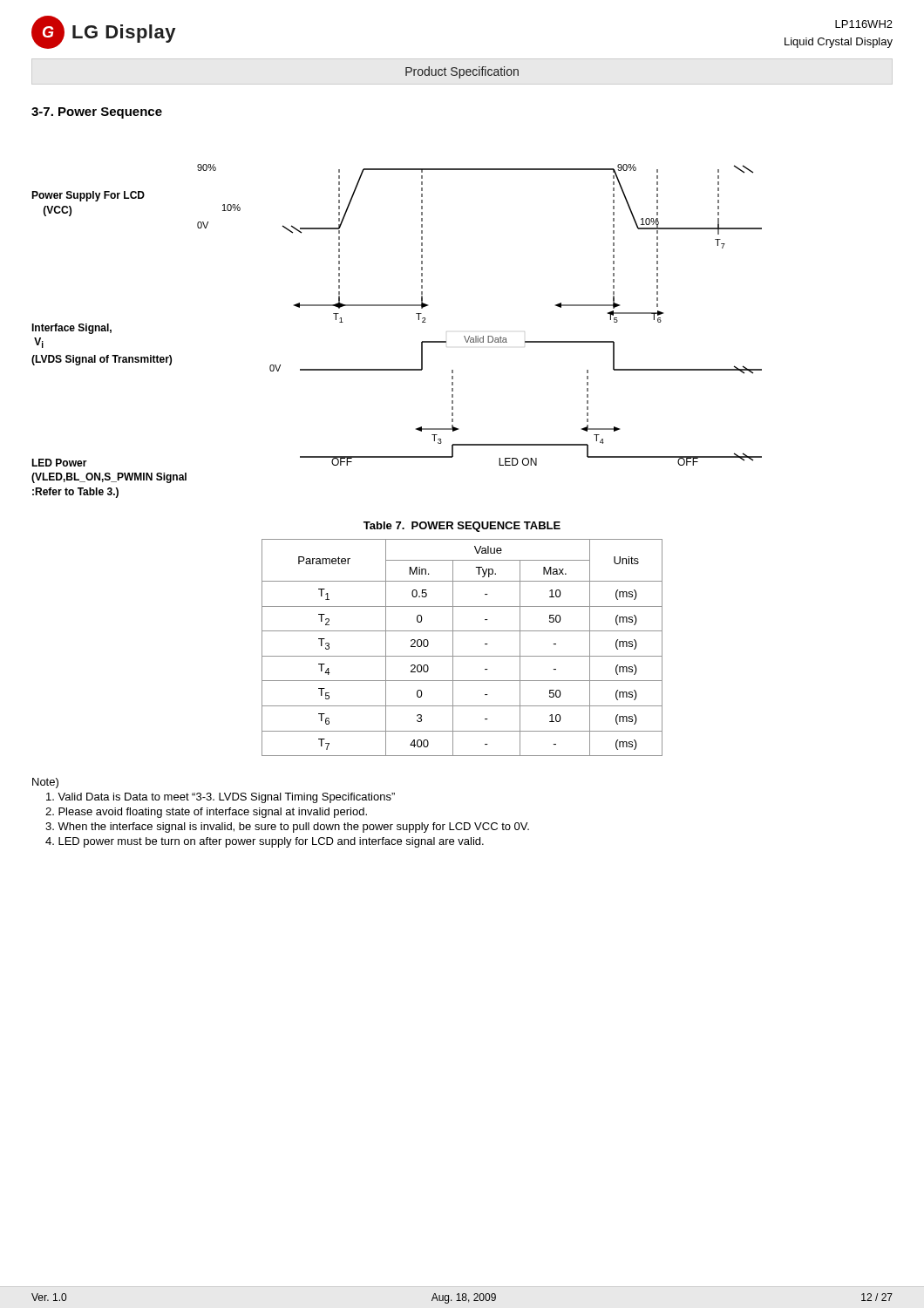This screenshot has height=1308, width=924.
Task: Locate the list item containing "Valid Data is Data to"
Action: point(220,797)
